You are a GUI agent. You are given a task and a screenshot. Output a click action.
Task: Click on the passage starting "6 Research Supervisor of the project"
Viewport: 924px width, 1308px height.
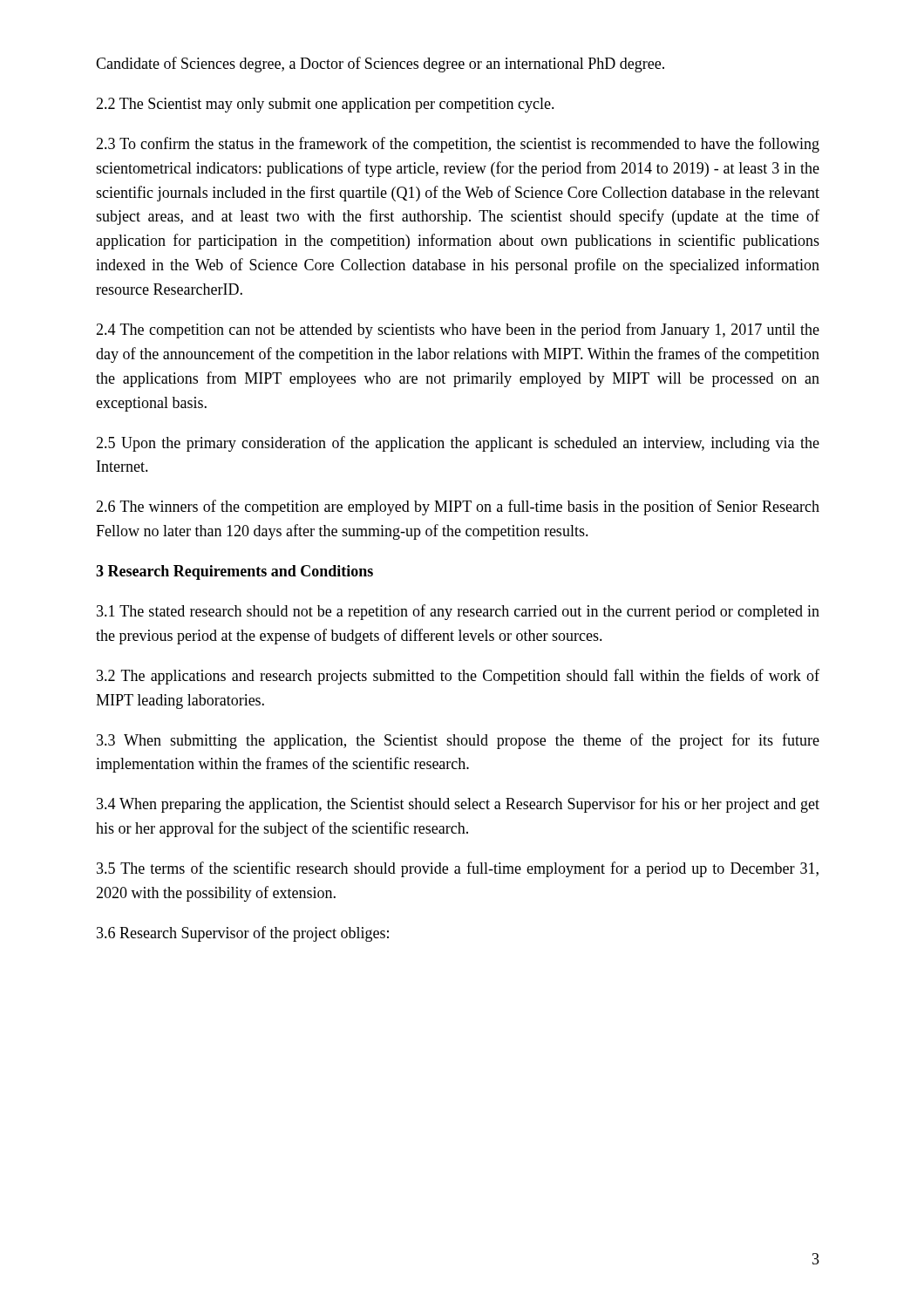[x=243, y=933]
